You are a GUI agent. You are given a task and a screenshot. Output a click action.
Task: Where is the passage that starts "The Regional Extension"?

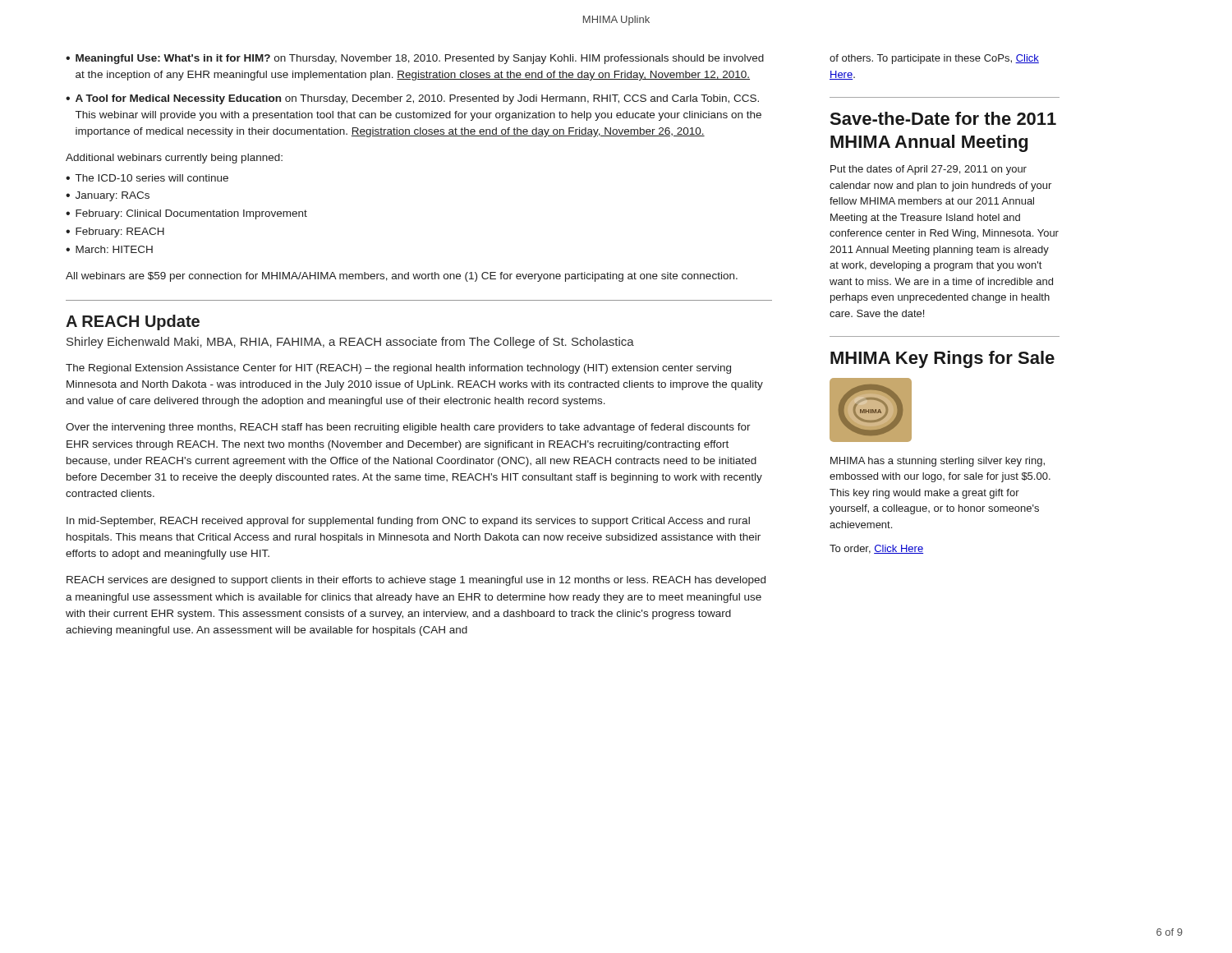(x=414, y=384)
